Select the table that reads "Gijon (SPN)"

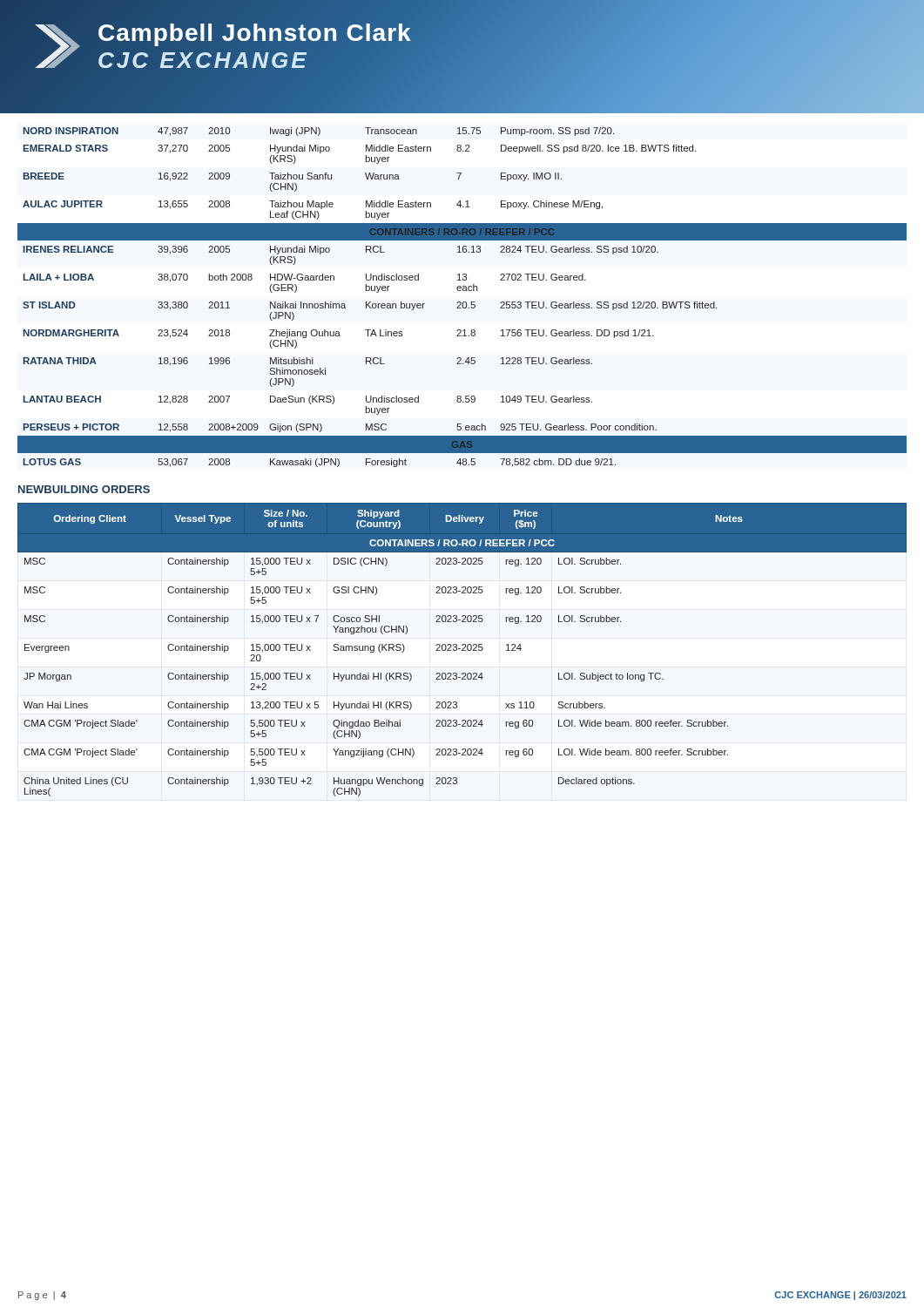(462, 296)
